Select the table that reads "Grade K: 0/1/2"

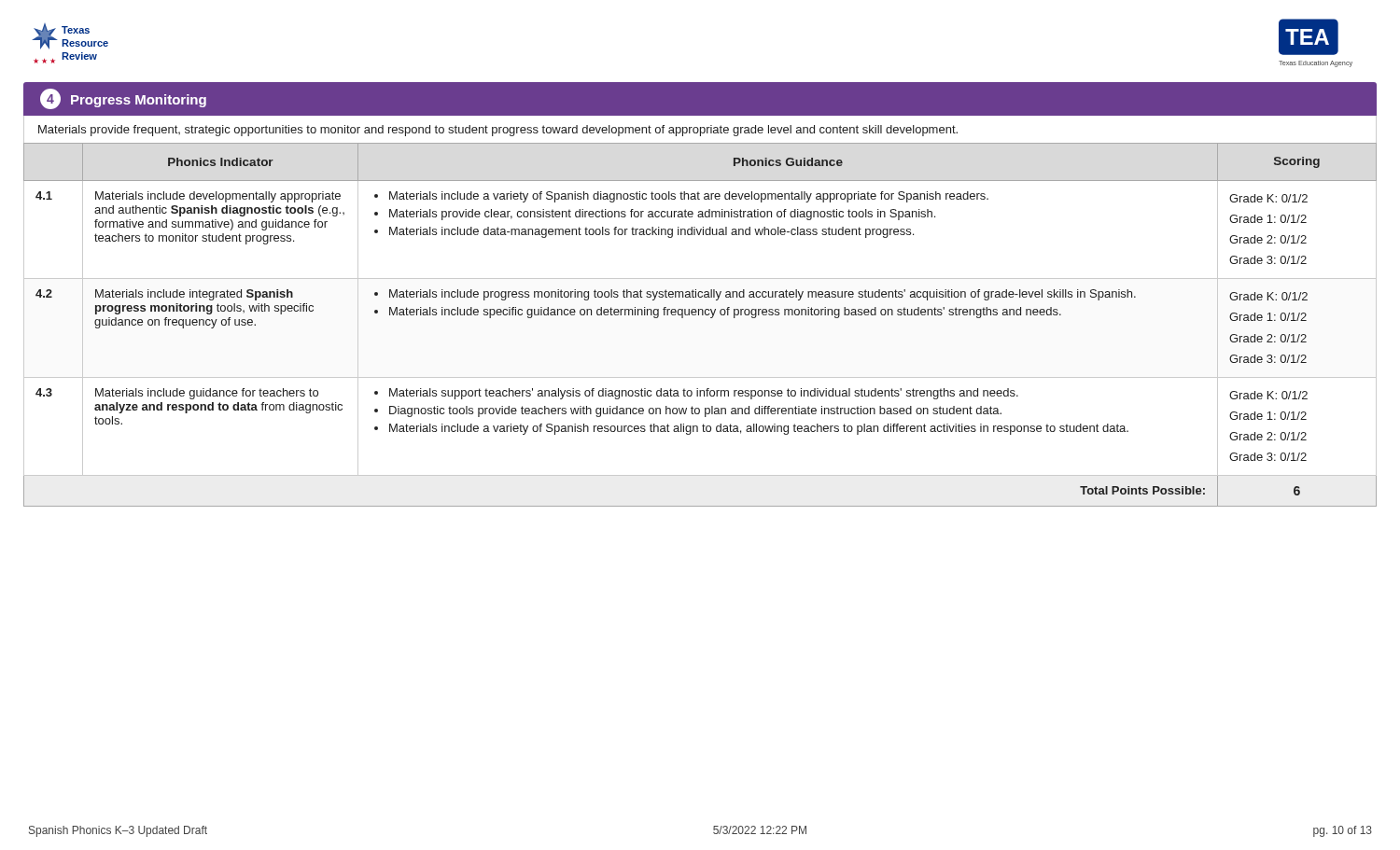[x=700, y=325]
